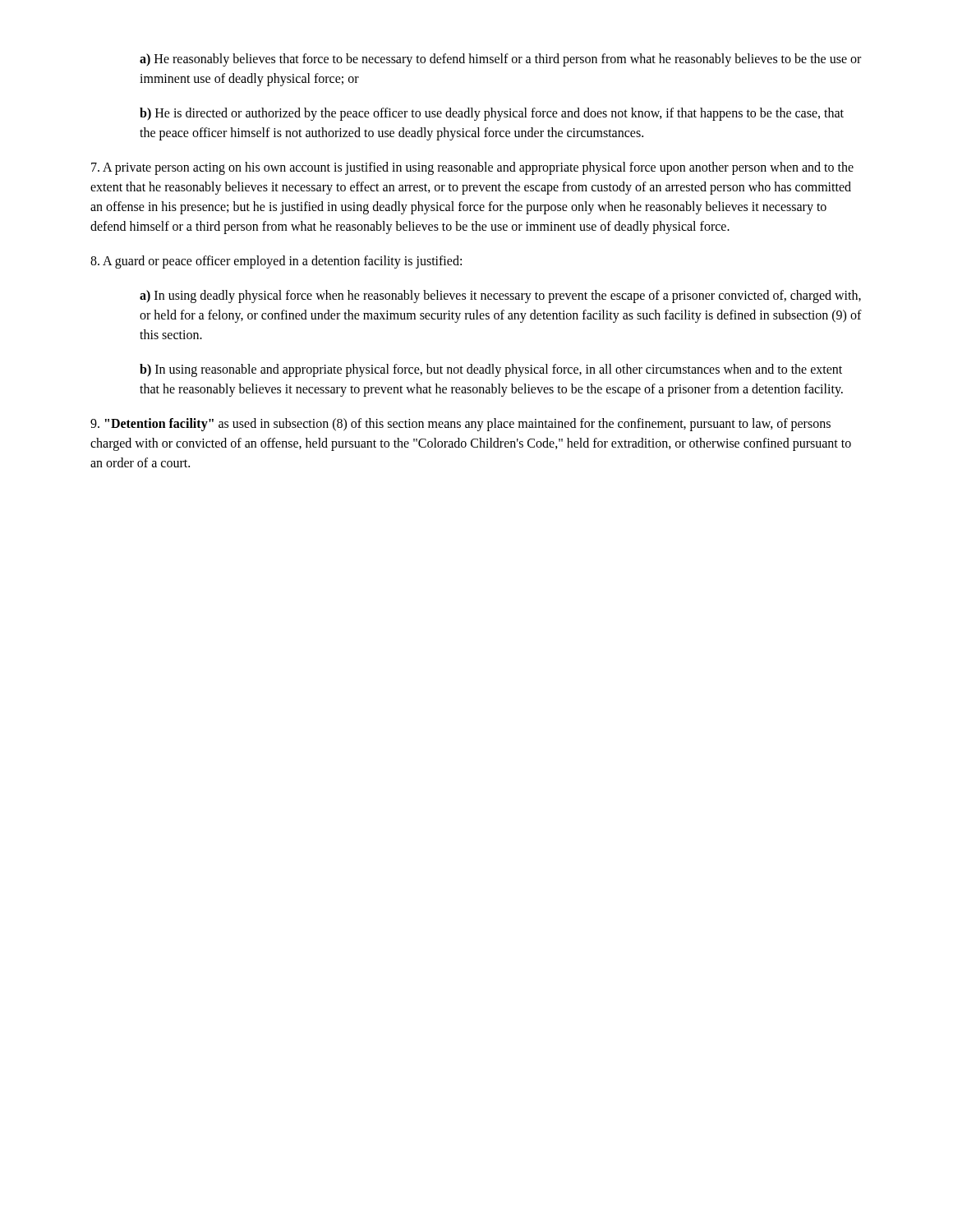Select the list item containing "a) He reasonably believes that force"
953x1232 pixels.
pos(501,69)
